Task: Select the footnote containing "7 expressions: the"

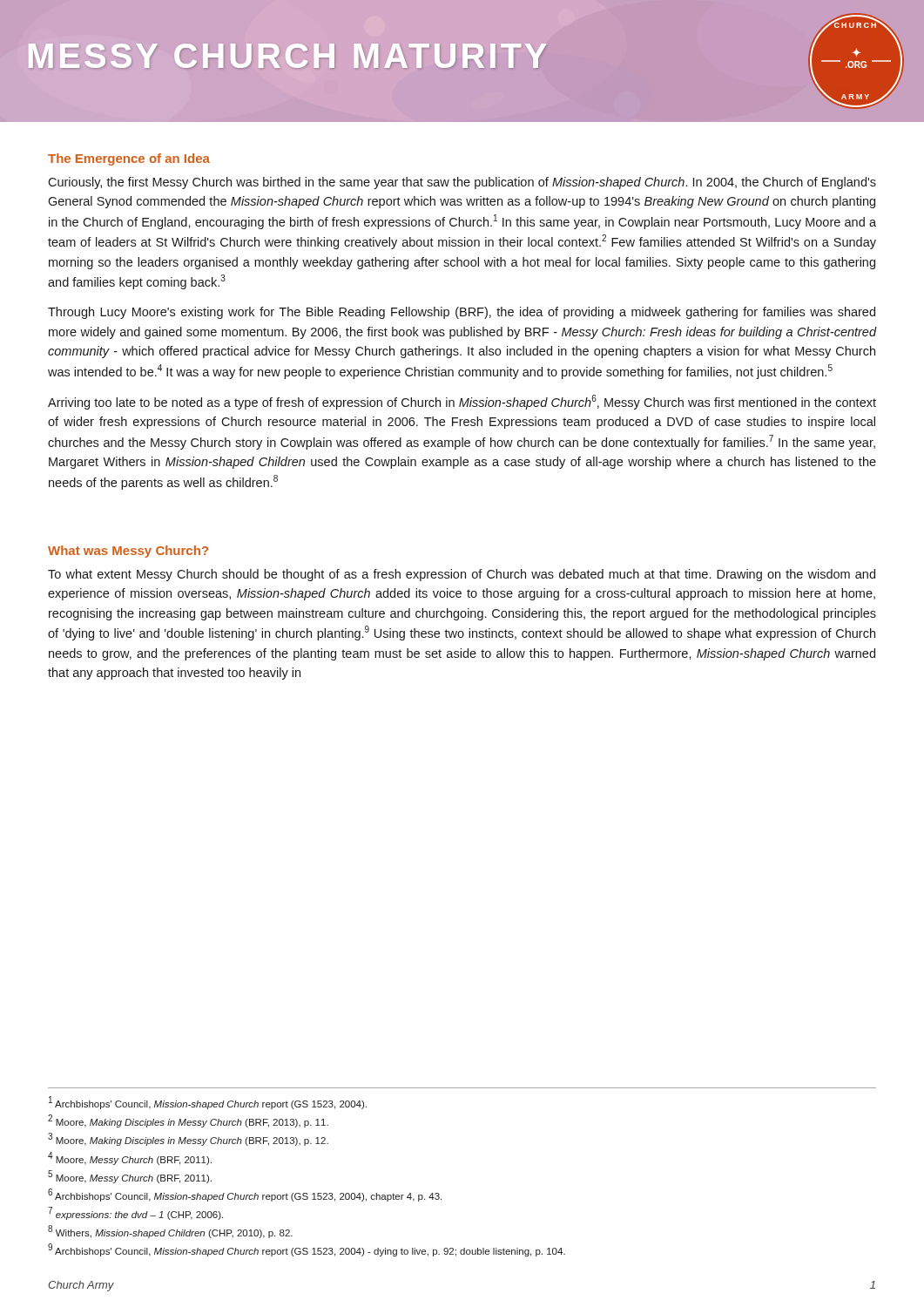Action: [136, 1213]
